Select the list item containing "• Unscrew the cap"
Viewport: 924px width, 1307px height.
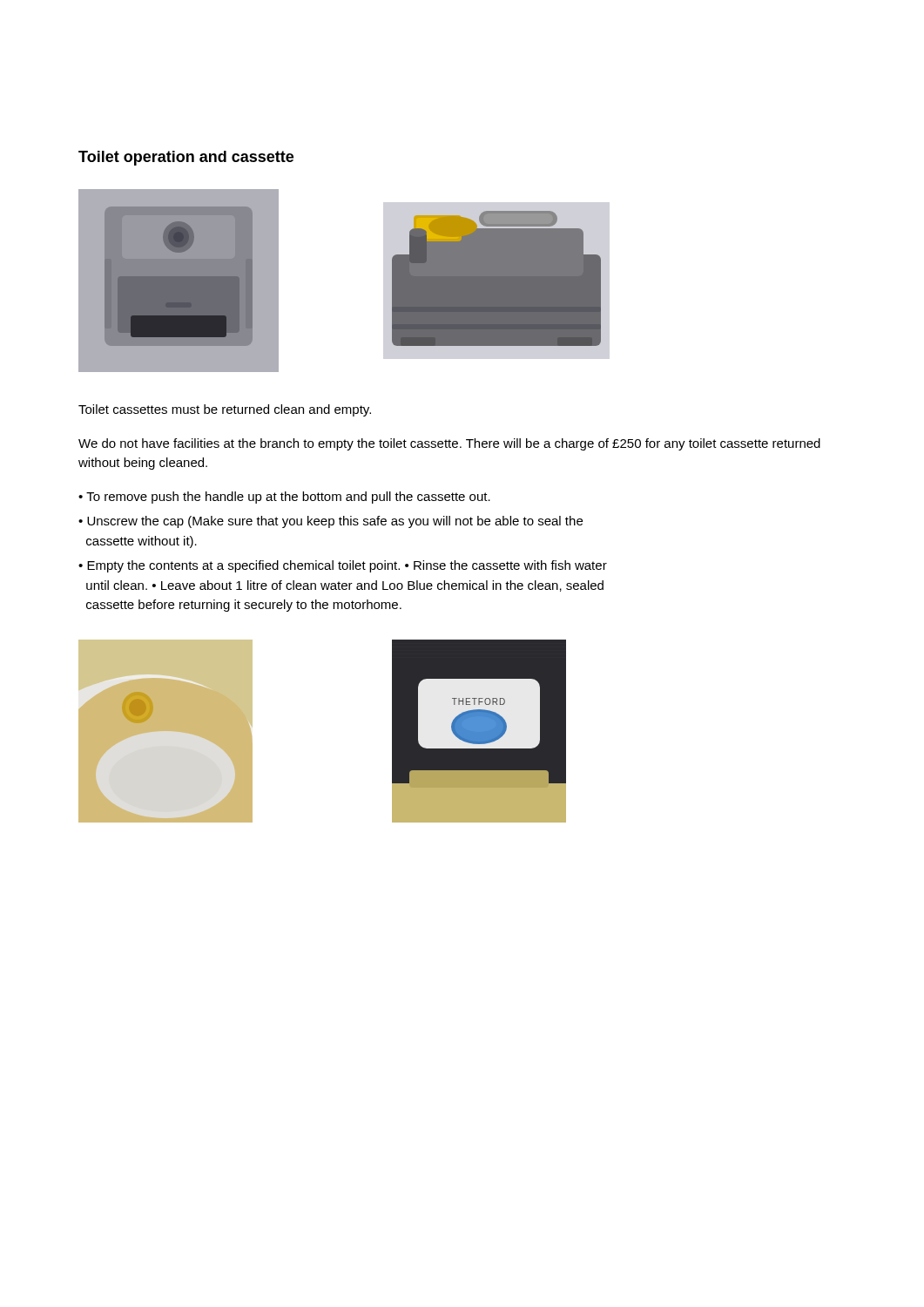click(x=331, y=530)
